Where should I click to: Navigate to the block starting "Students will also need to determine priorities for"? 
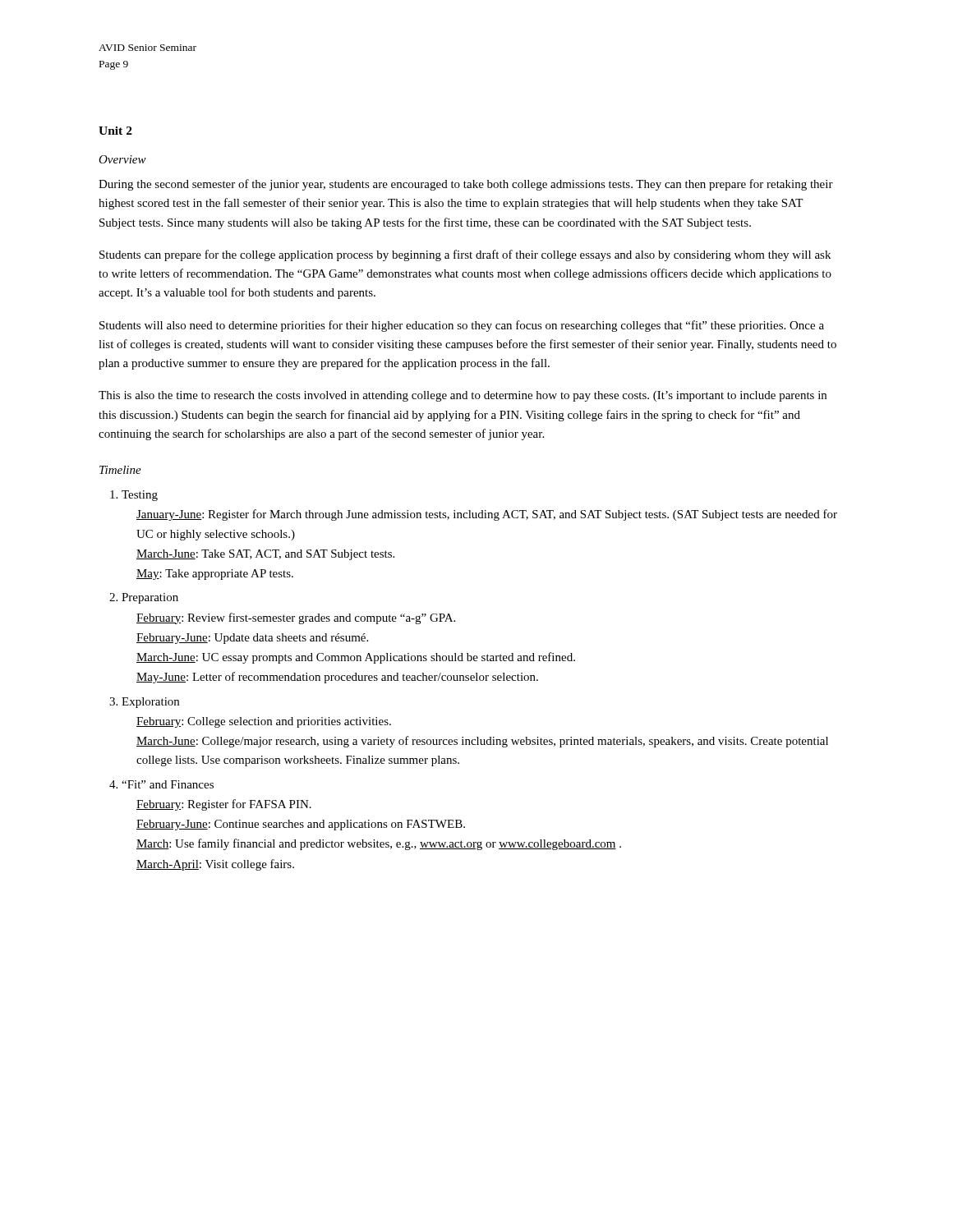[x=468, y=344]
